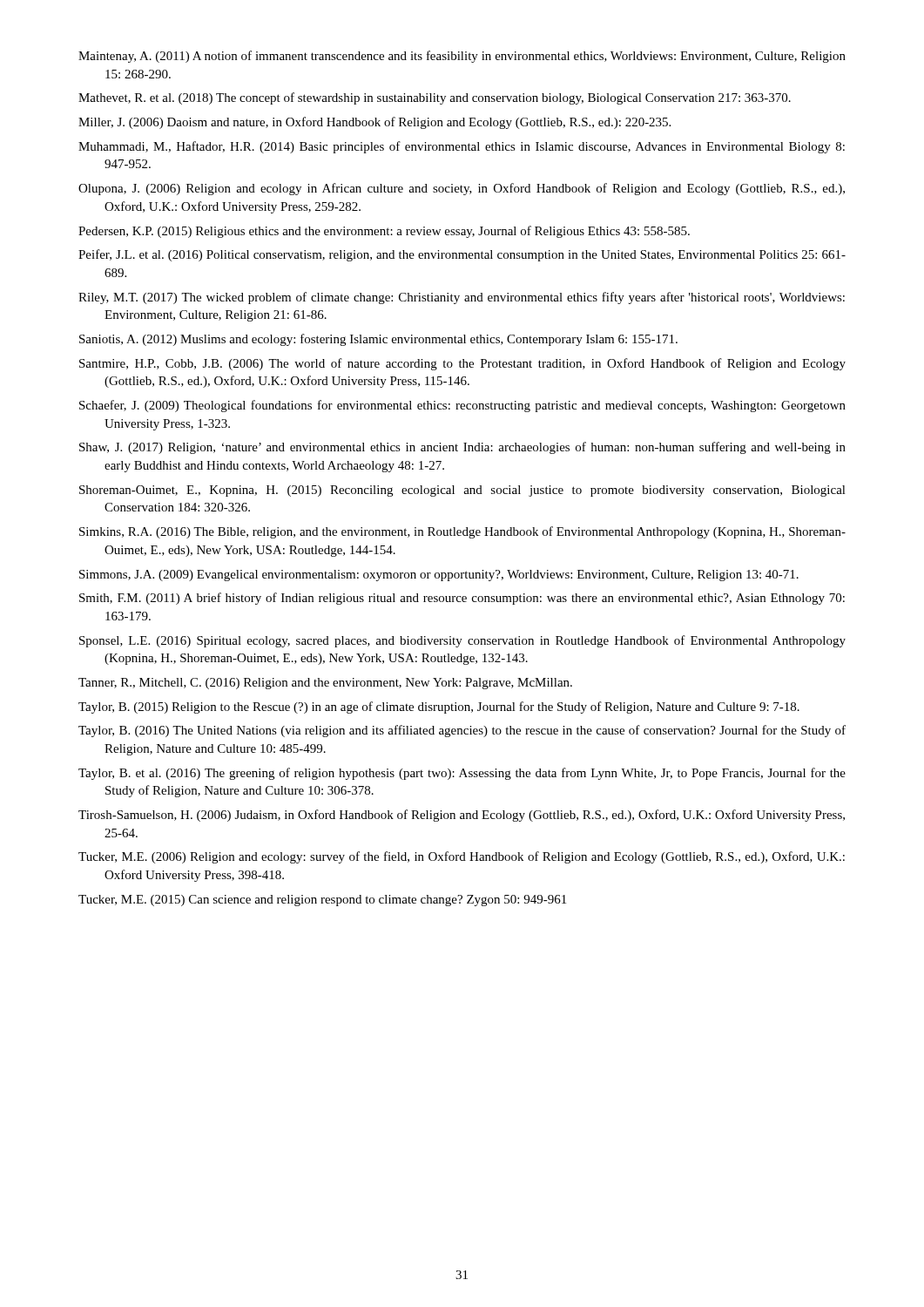Find the list item that says "Olupona, J. (2006) Religion and ecology"
The image size is (924, 1307).
(x=462, y=197)
